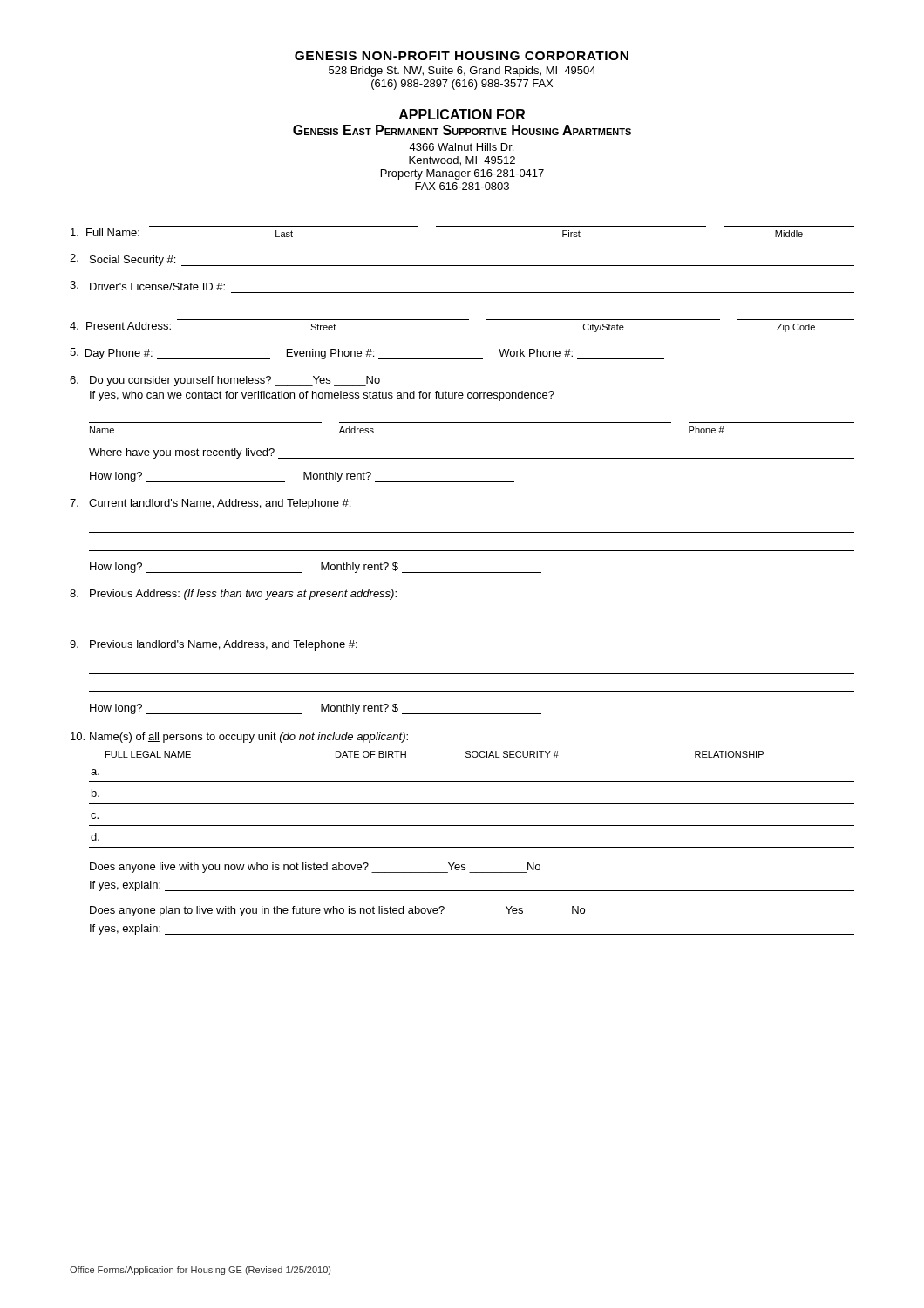The height and width of the screenshot is (1308, 924).
Task: Select the text starting "Do you consider yourself homeless? ______Yes _____No"
Action: pyautogui.click(x=462, y=428)
